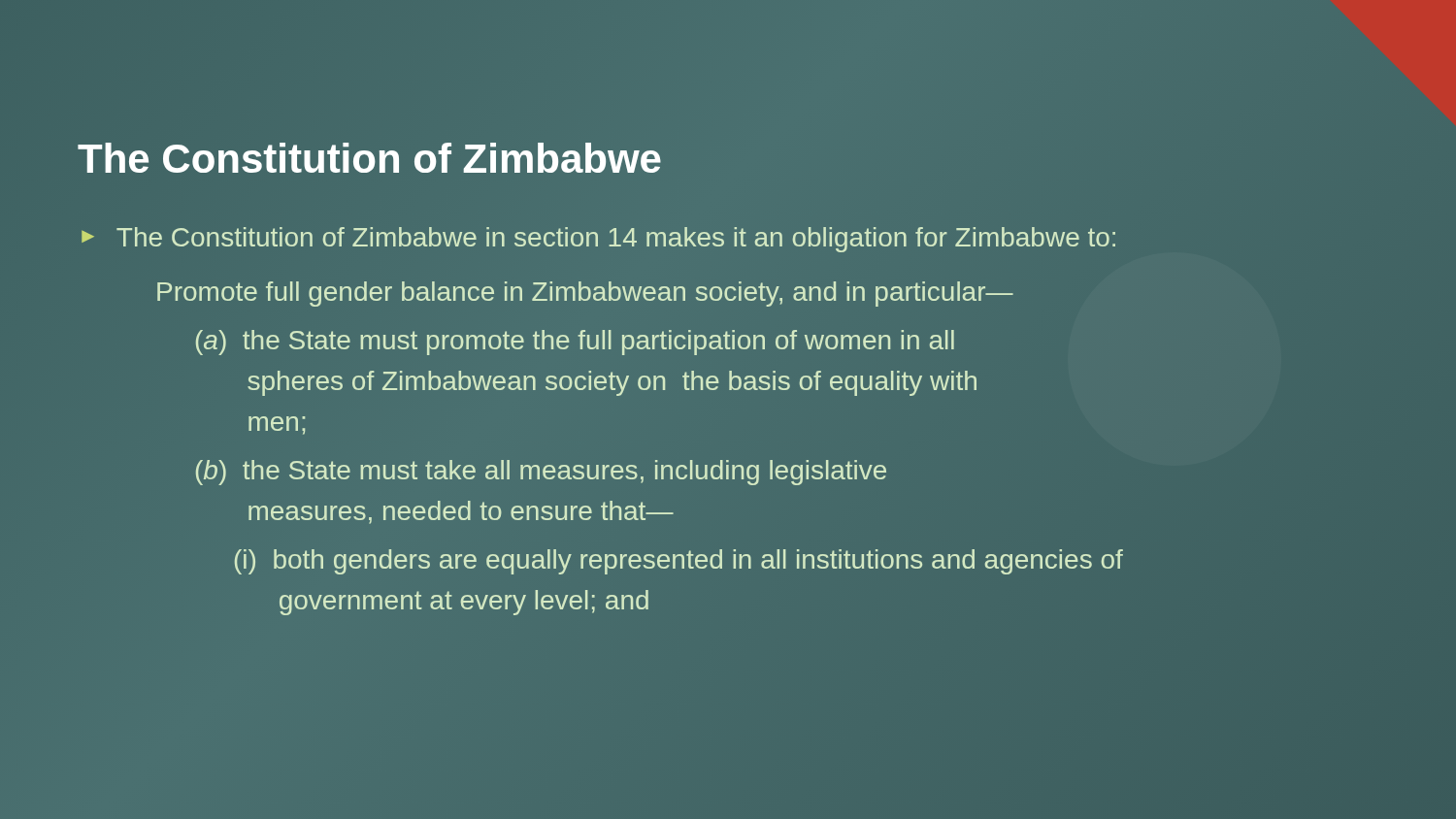Viewport: 1456px width, 819px height.
Task: Select the list item that reads "(b) the State must"
Action: 541,491
